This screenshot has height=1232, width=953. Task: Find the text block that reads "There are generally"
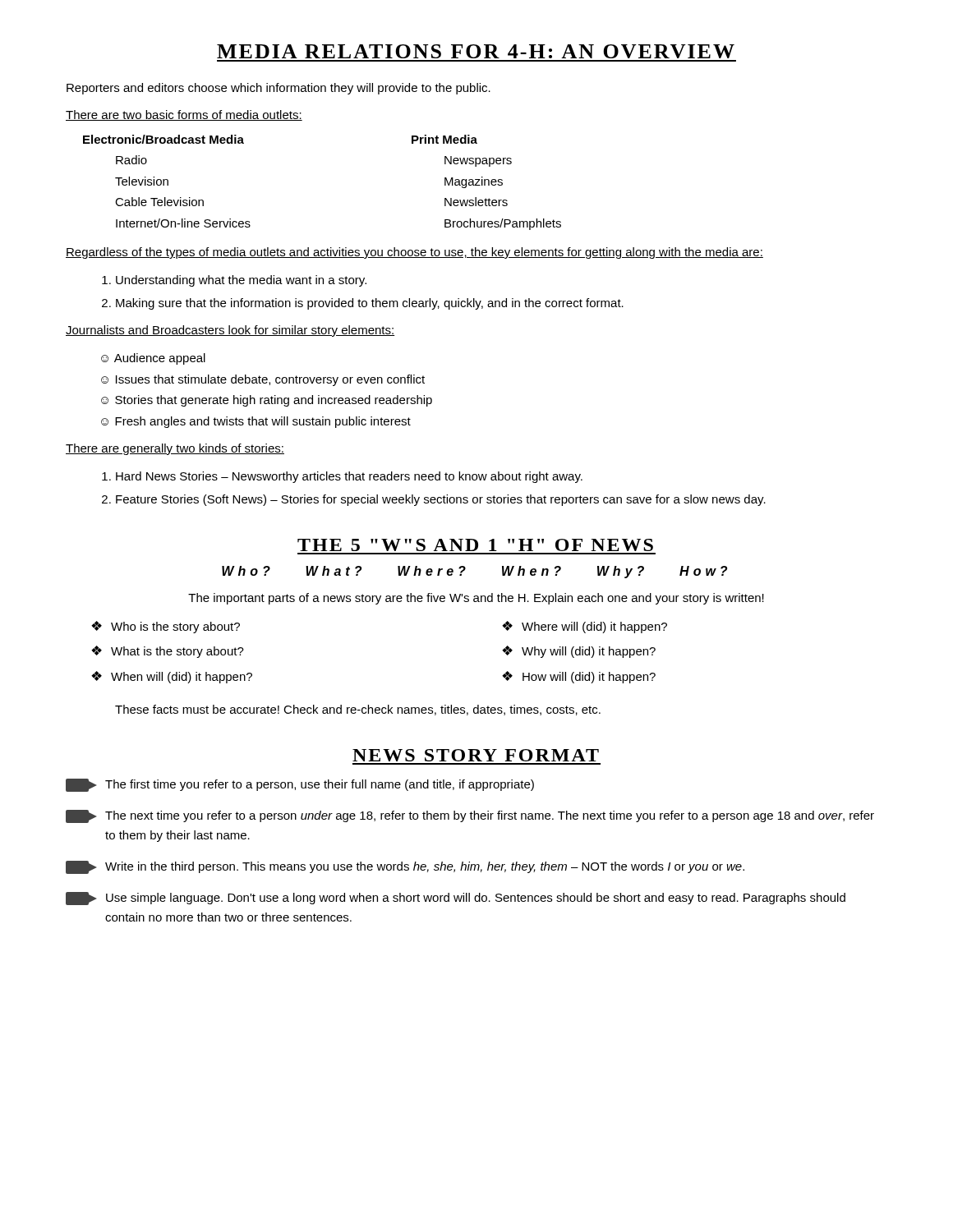click(x=175, y=448)
